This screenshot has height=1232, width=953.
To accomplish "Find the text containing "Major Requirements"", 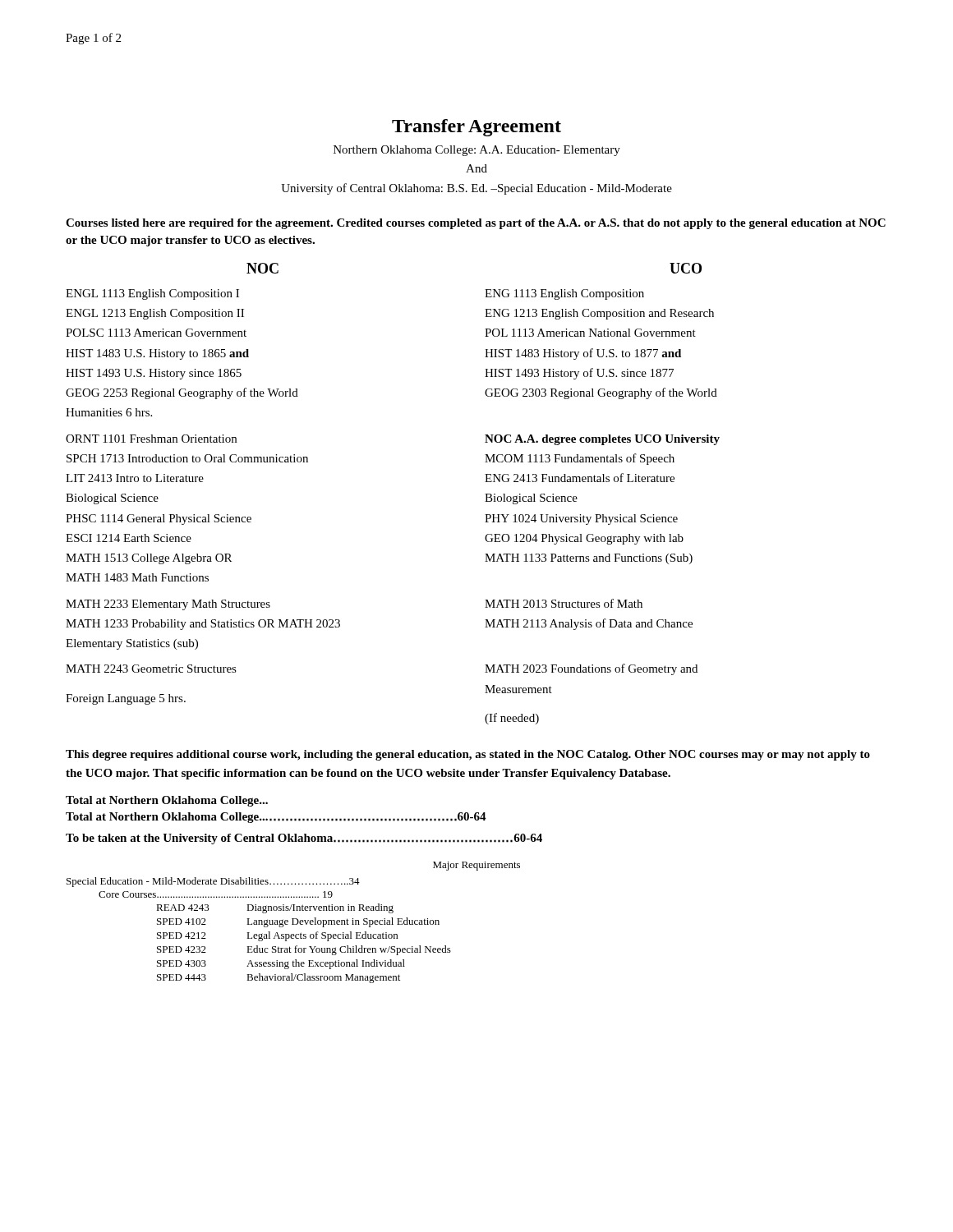I will [x=476, y=864].
